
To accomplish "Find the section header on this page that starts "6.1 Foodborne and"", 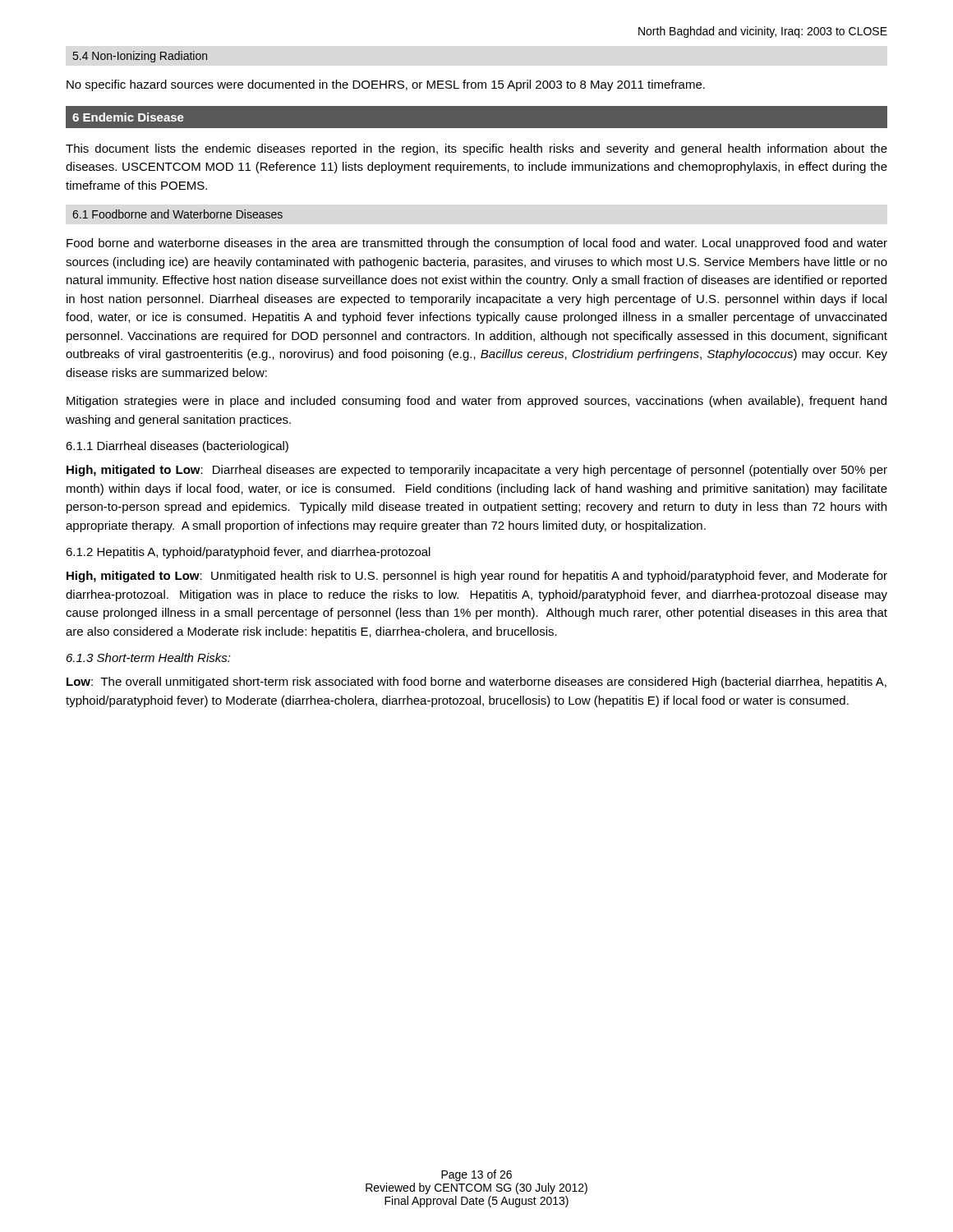I will 178,214.
